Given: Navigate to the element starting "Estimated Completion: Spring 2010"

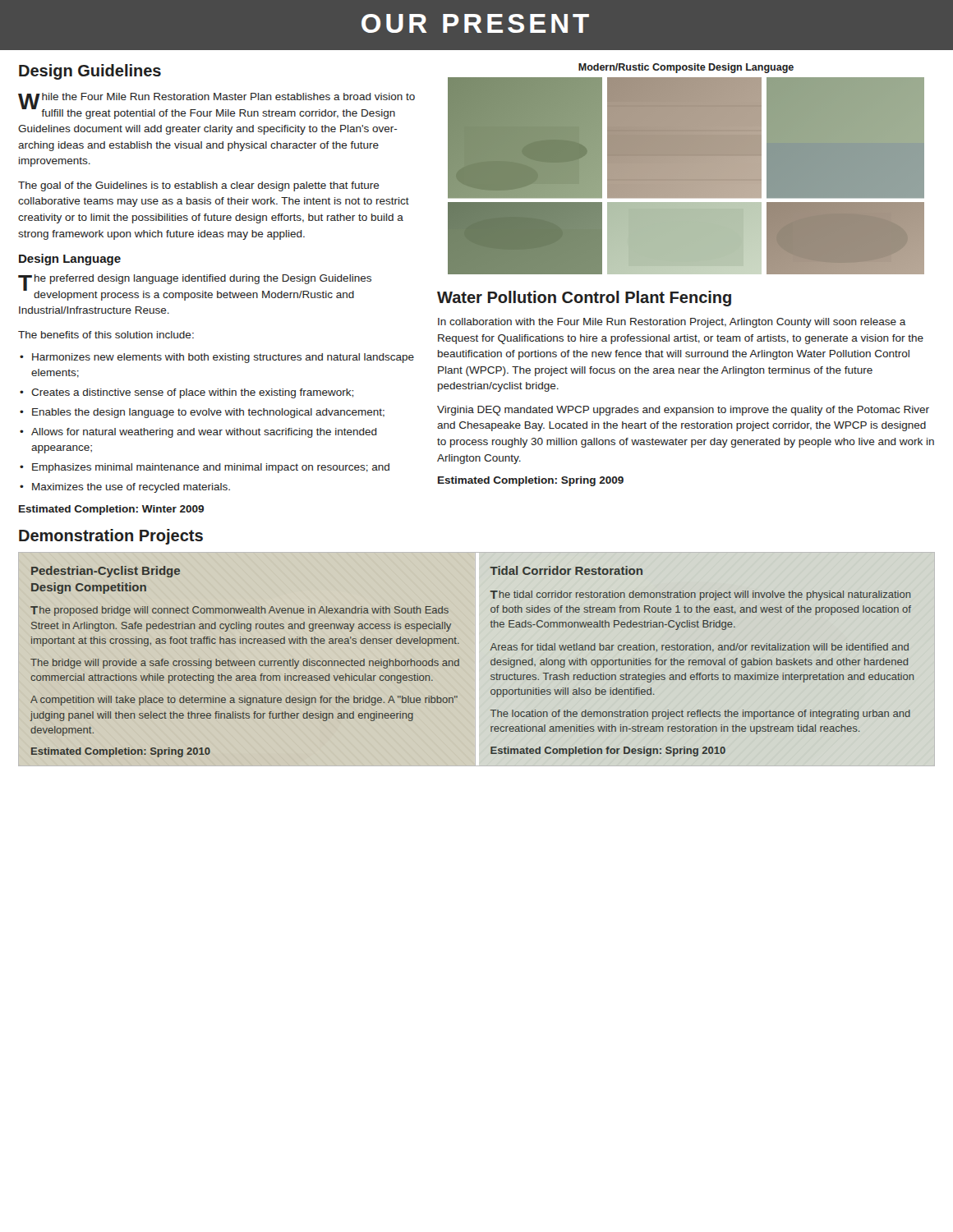Looking at the screenshot, I should pyautogui.click(x=121, y=752).
